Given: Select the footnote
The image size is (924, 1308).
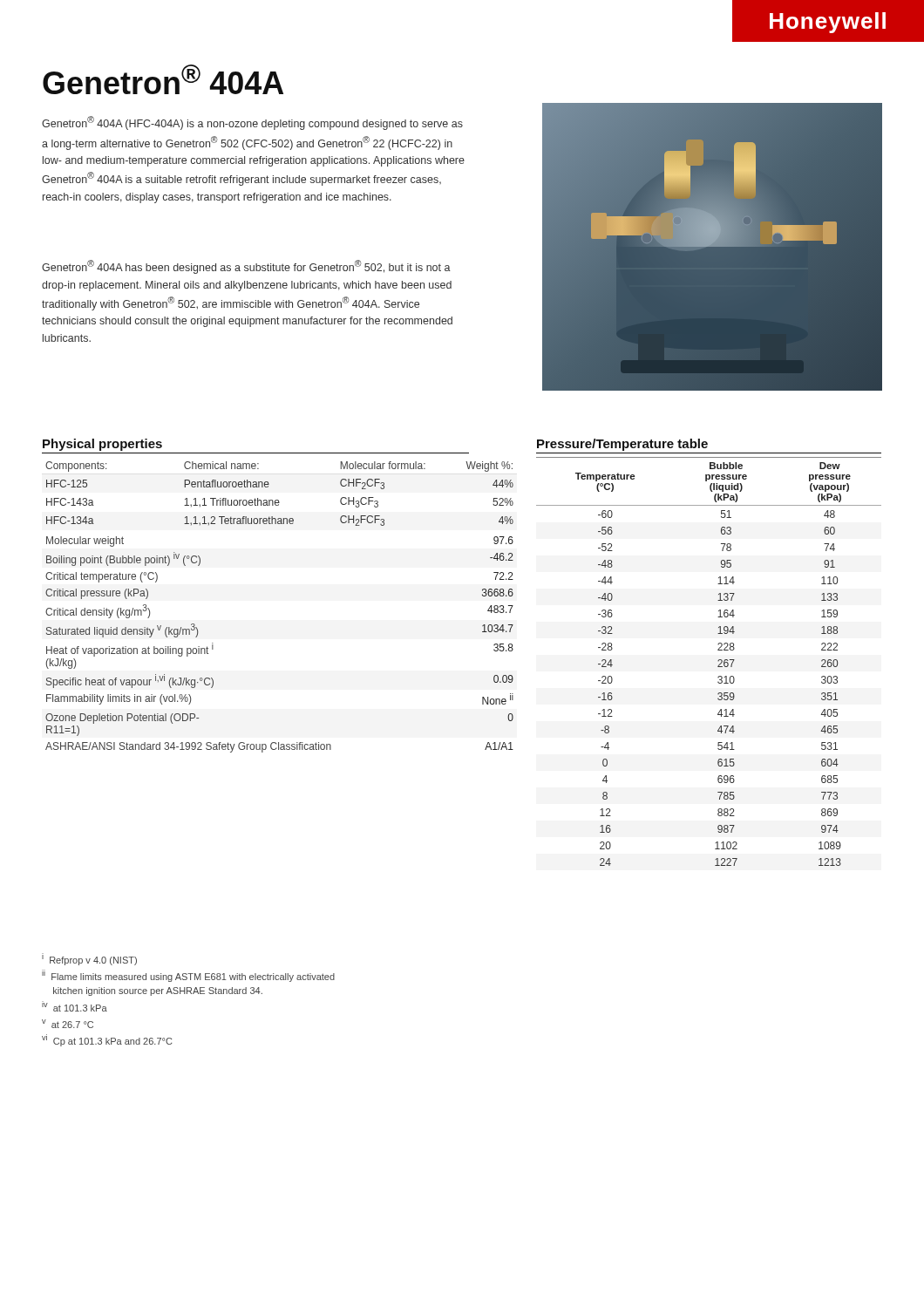Looking at the screenshot, I should tap(279, 1000).
